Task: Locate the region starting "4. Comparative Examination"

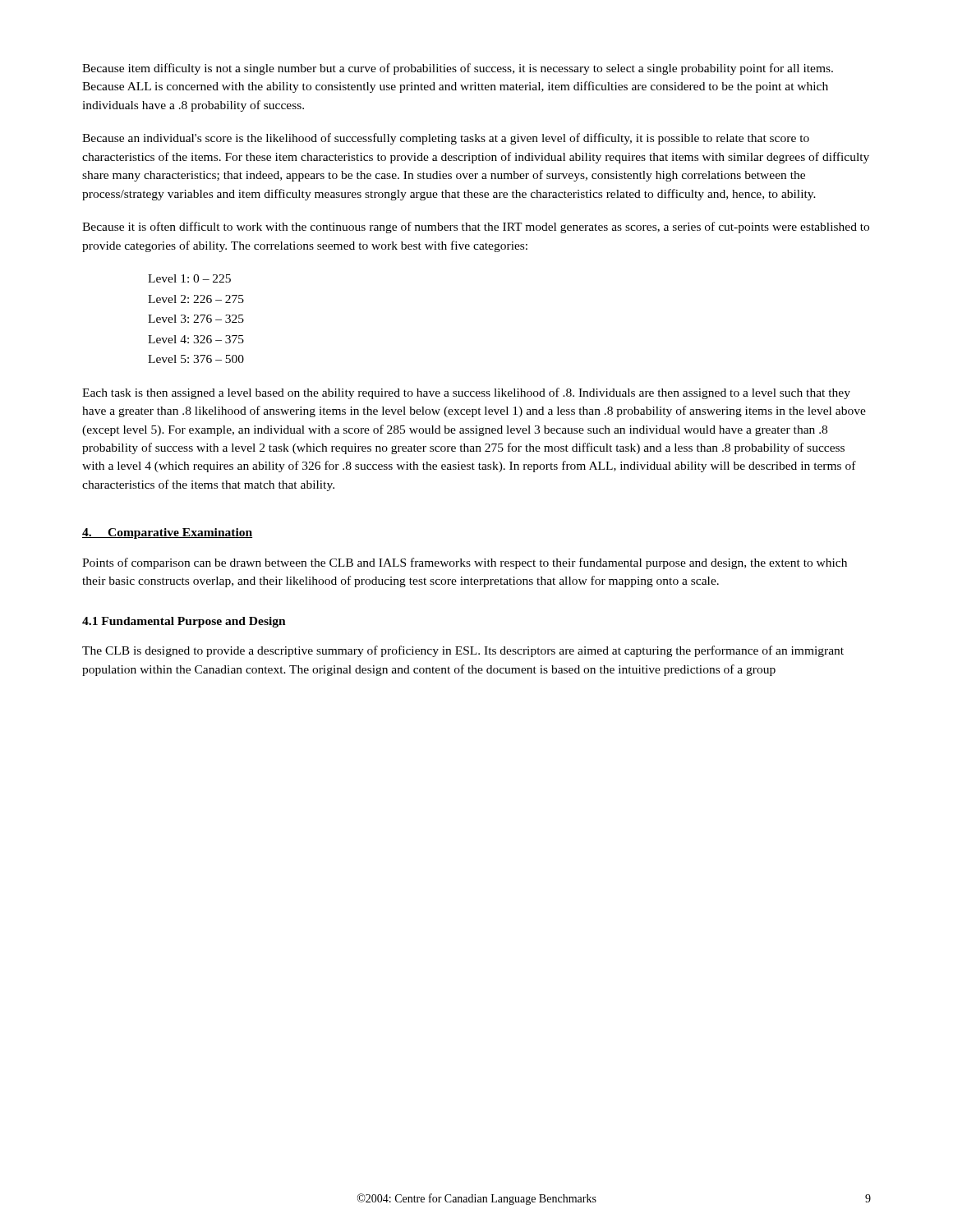Action: pyautogui.click(x=167, y=532)
